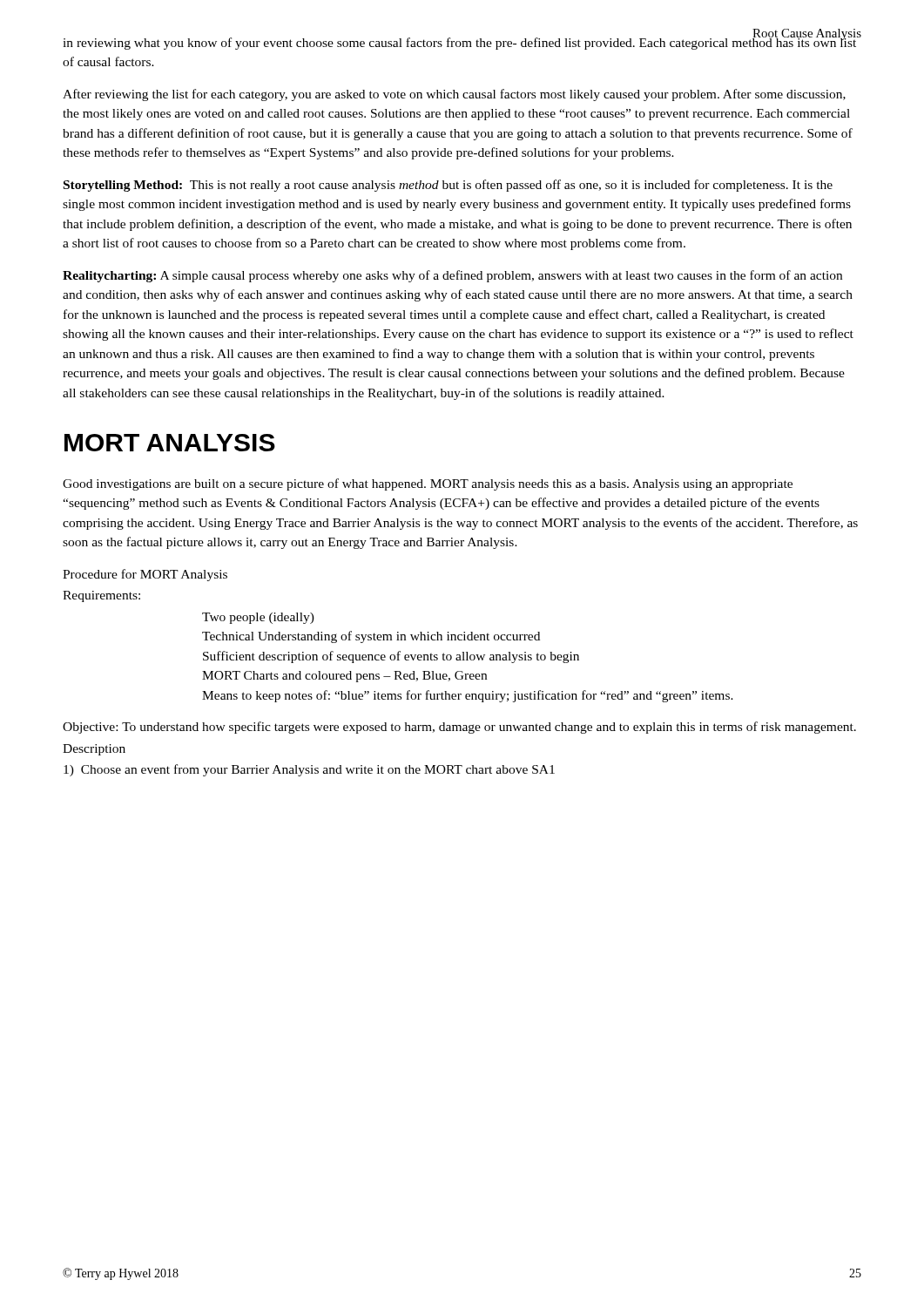Find the block on this page that starts "Storytelling Method: This is not really"

[462, 214]
